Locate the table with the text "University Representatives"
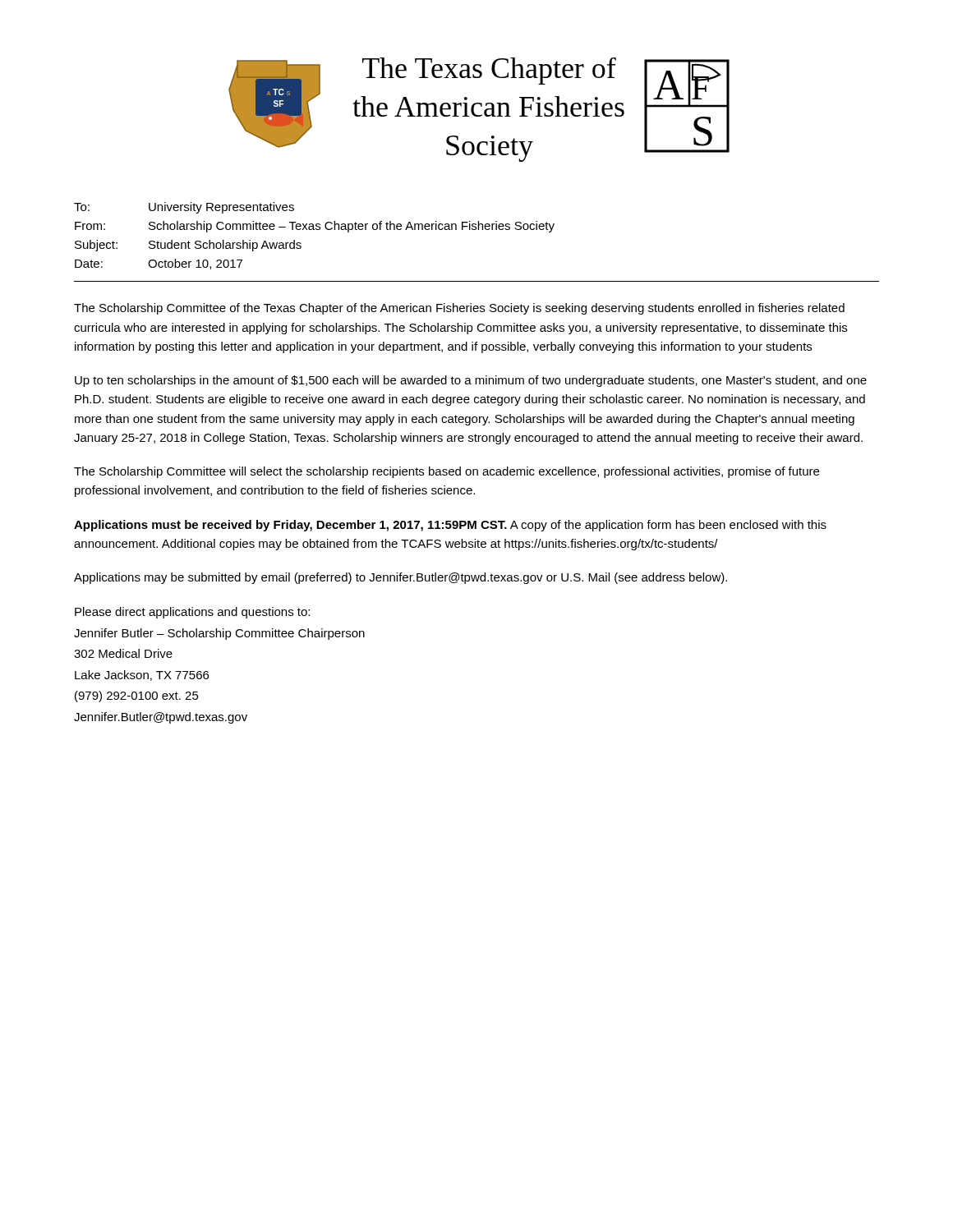The width and height of the screenshot is (953, 1232). pos(476,235)
